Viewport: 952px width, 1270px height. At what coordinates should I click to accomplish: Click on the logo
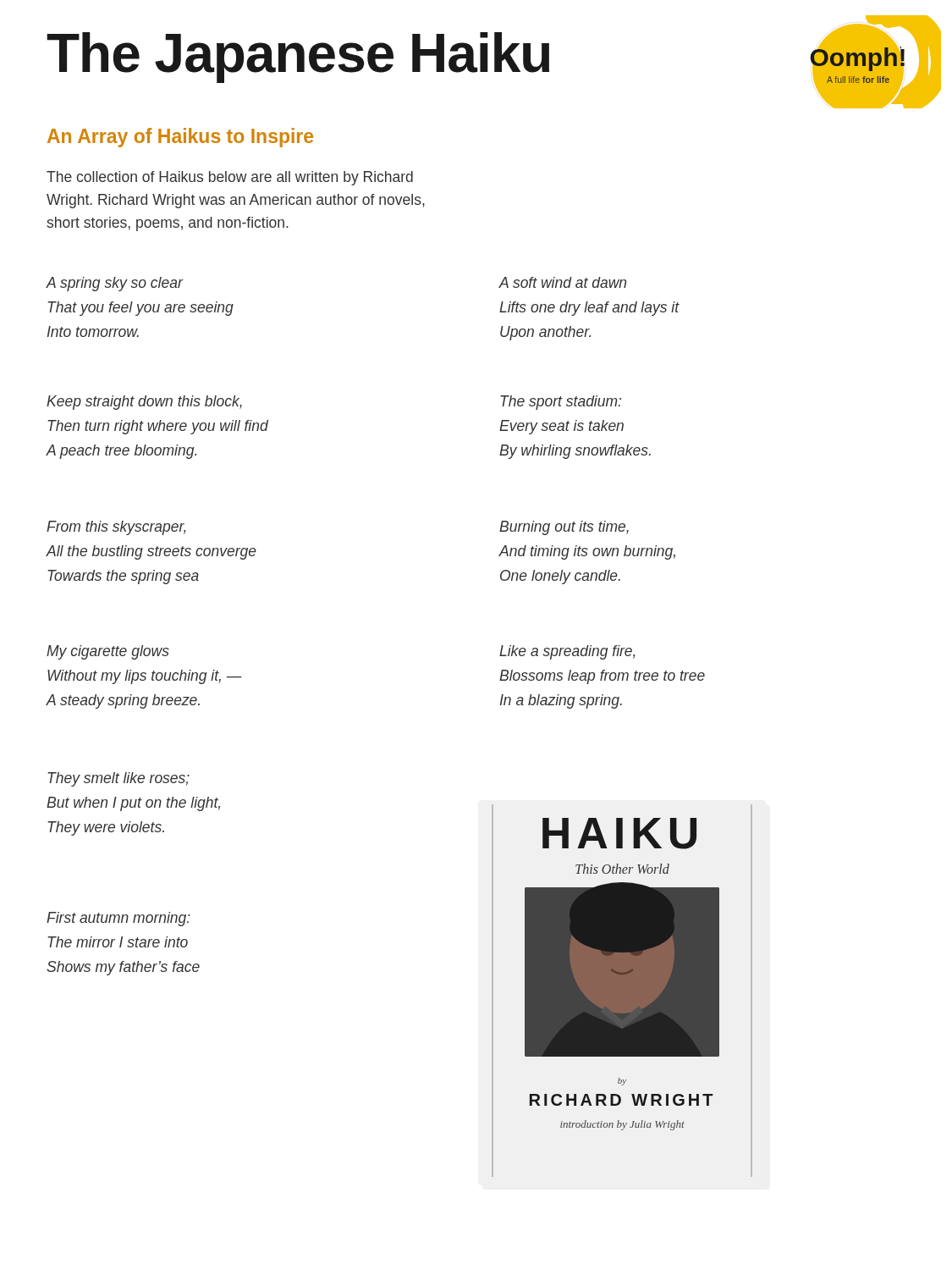858,61
